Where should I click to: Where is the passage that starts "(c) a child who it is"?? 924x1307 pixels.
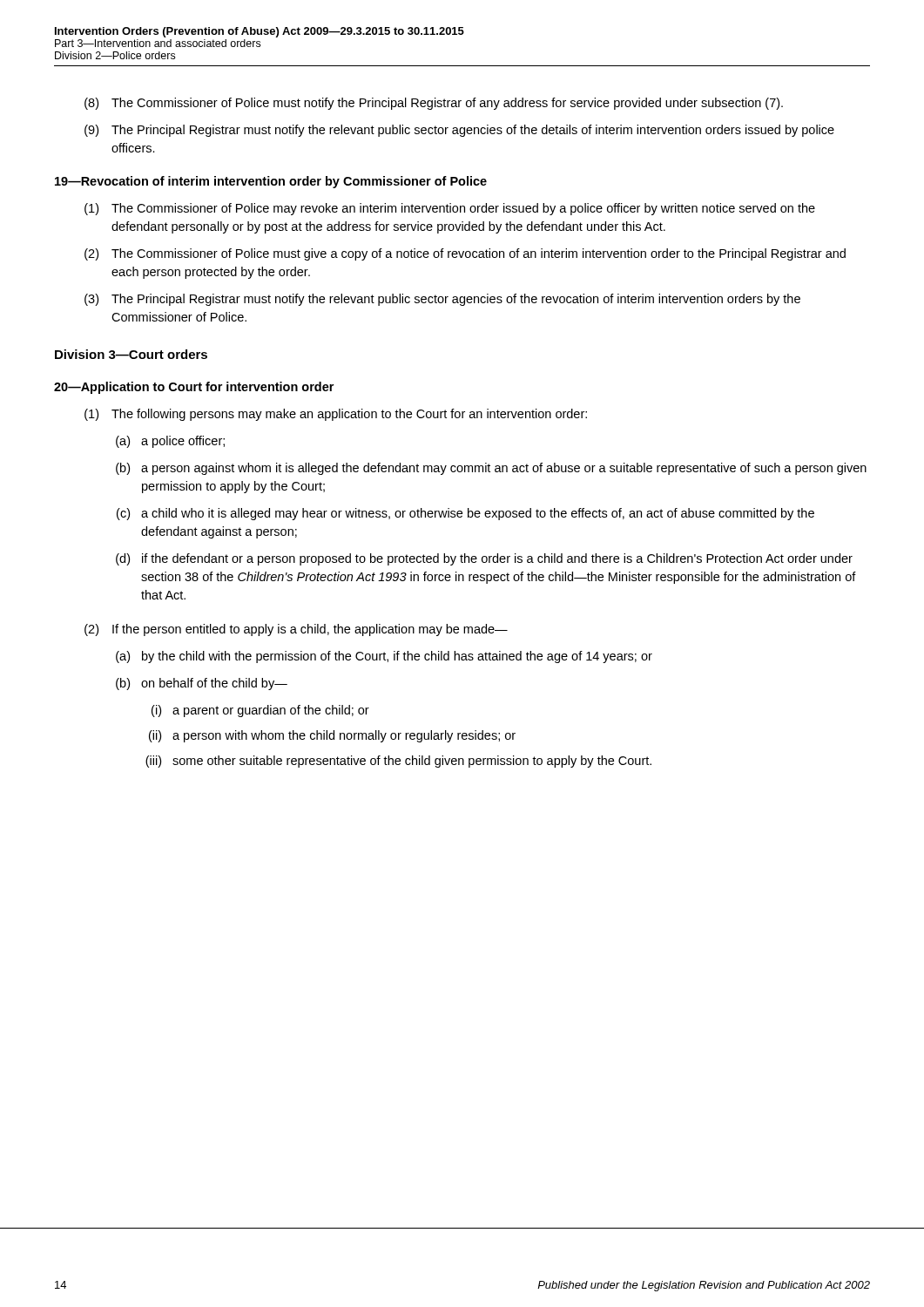coord(485,522)
